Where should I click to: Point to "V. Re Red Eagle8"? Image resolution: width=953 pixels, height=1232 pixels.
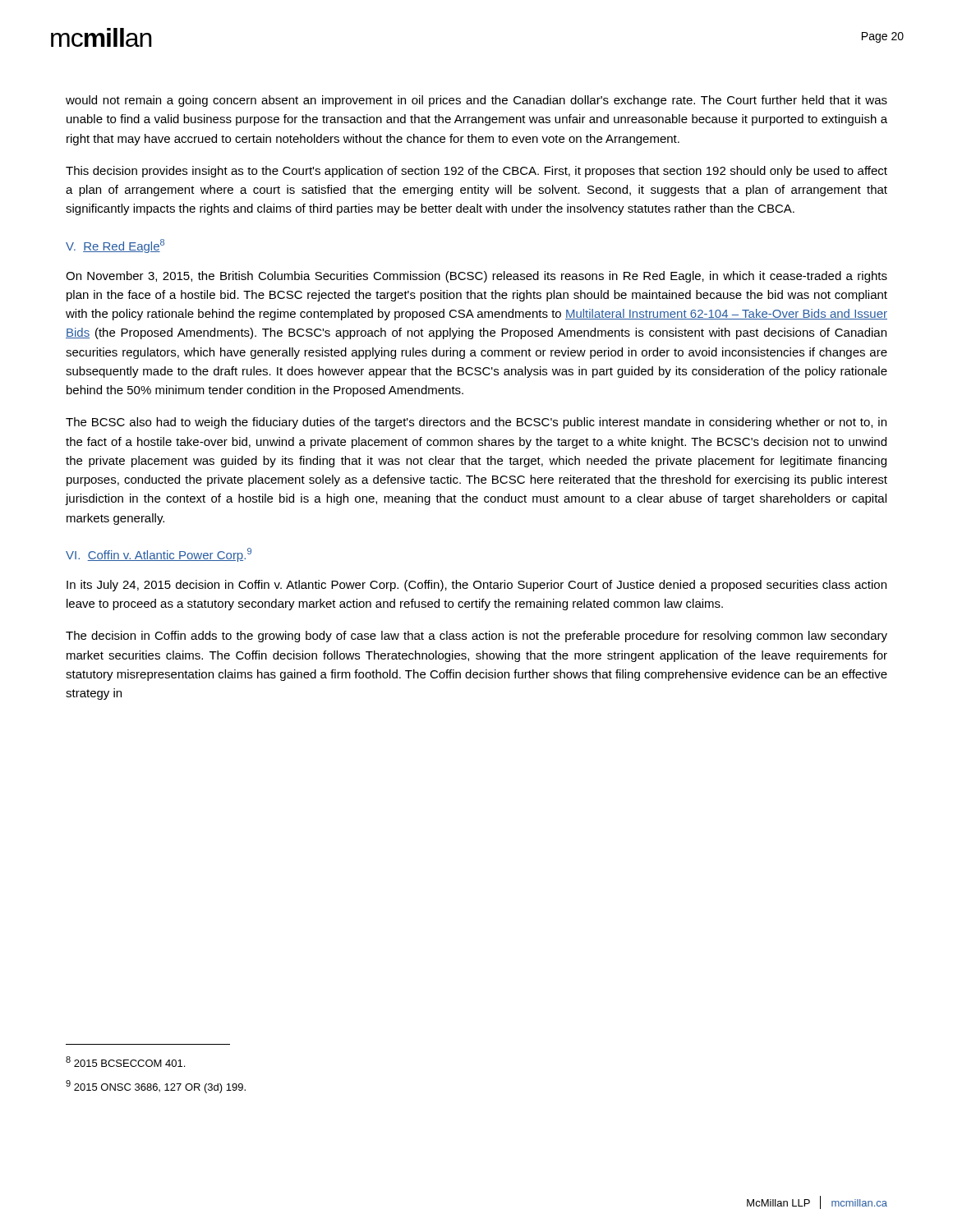click(115, 246)
